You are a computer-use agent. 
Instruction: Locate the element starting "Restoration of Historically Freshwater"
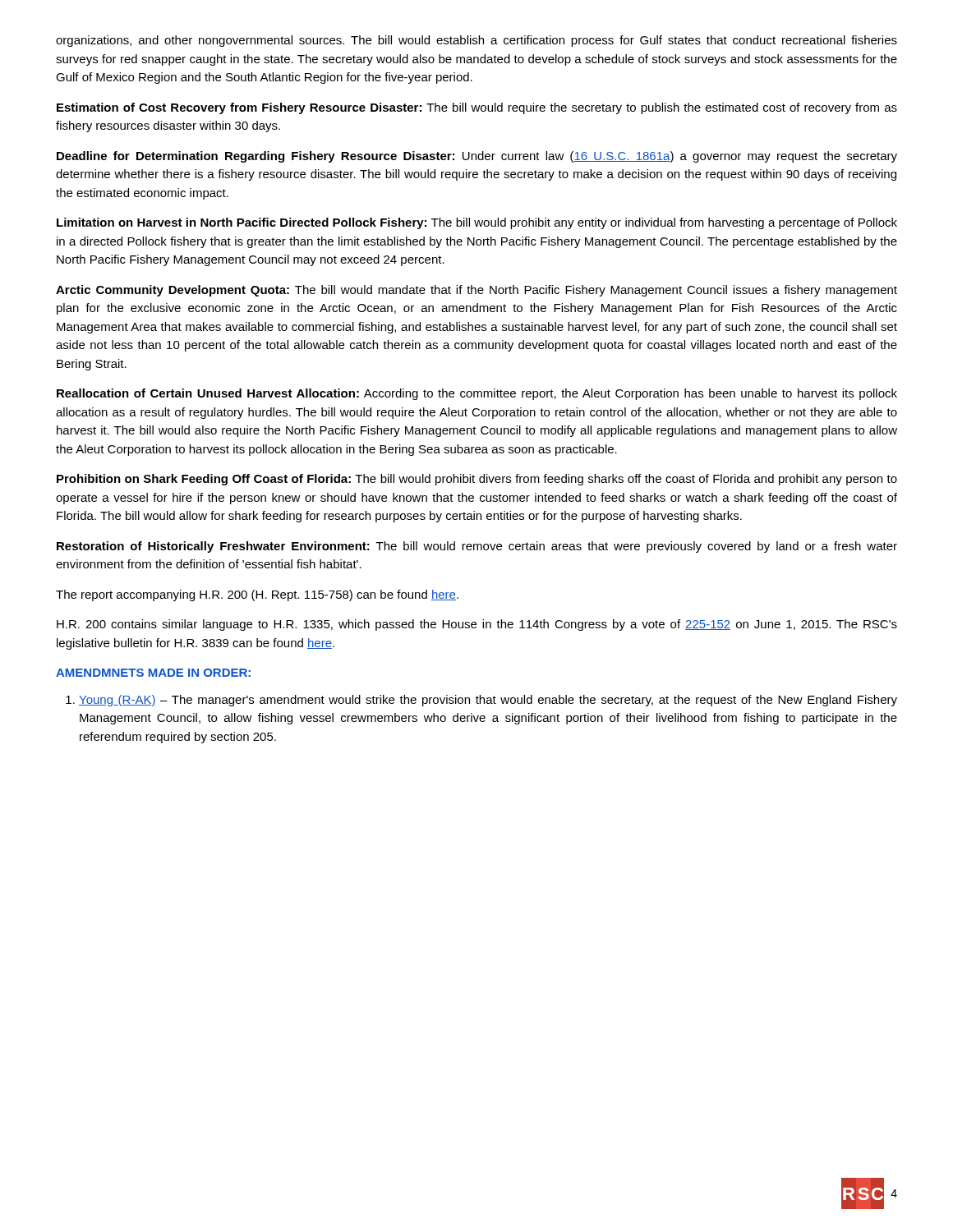click(476, 555)
